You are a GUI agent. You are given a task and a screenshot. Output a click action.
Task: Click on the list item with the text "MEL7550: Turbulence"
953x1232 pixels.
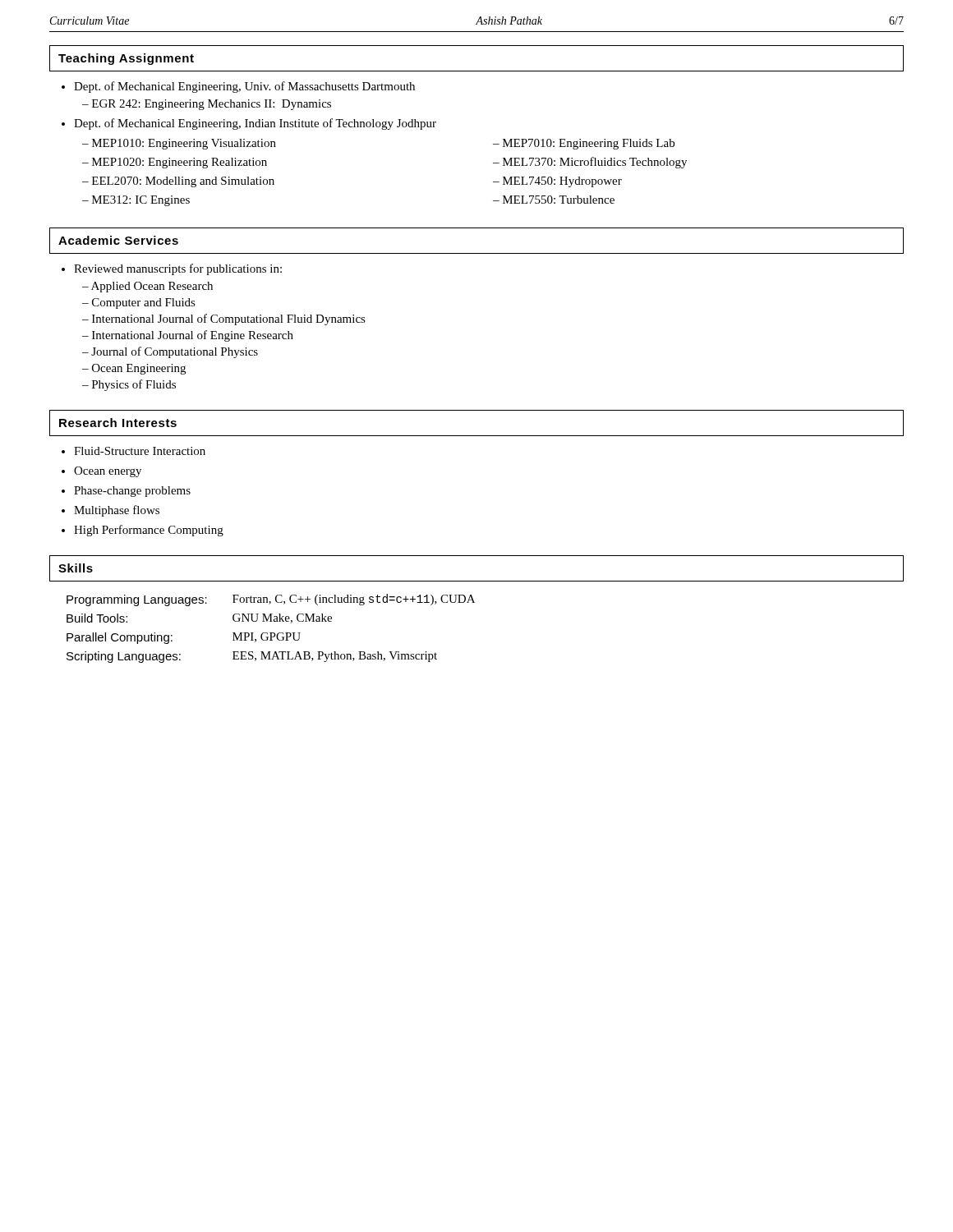pos(558,200)
